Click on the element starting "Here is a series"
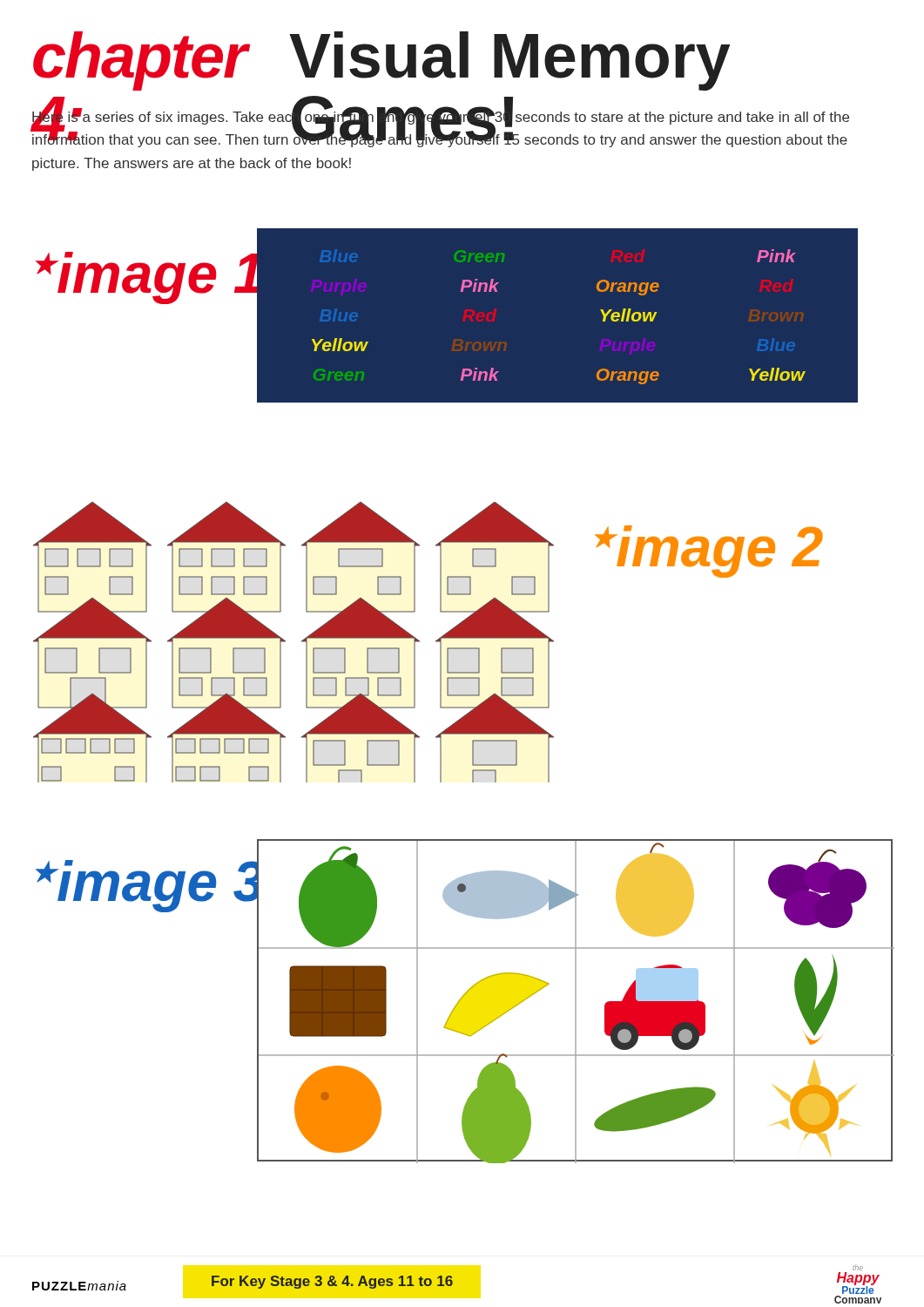Screen dimensions: 1307x924 (x=441, y=140)
